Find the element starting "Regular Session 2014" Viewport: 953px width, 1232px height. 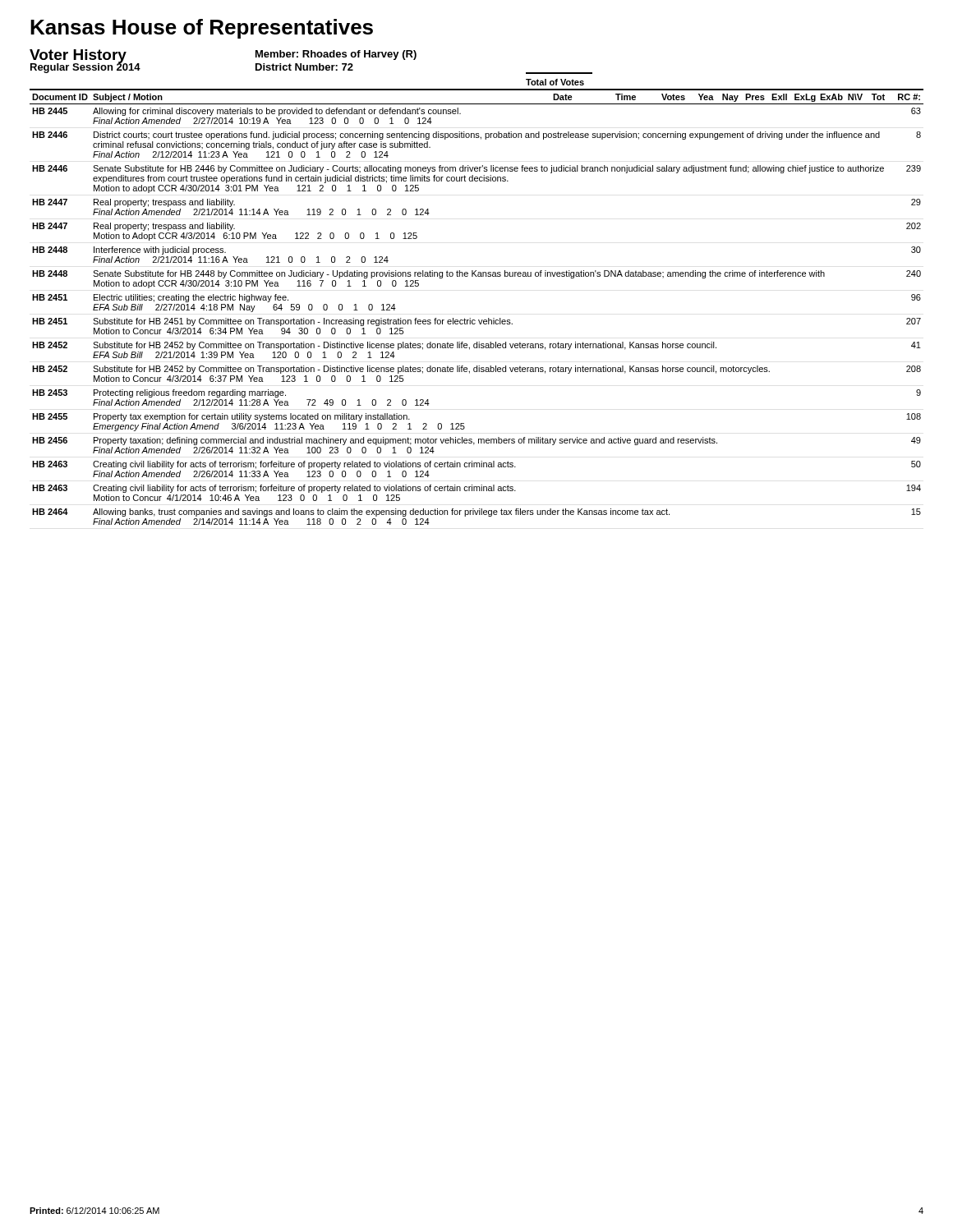(85, 67)
